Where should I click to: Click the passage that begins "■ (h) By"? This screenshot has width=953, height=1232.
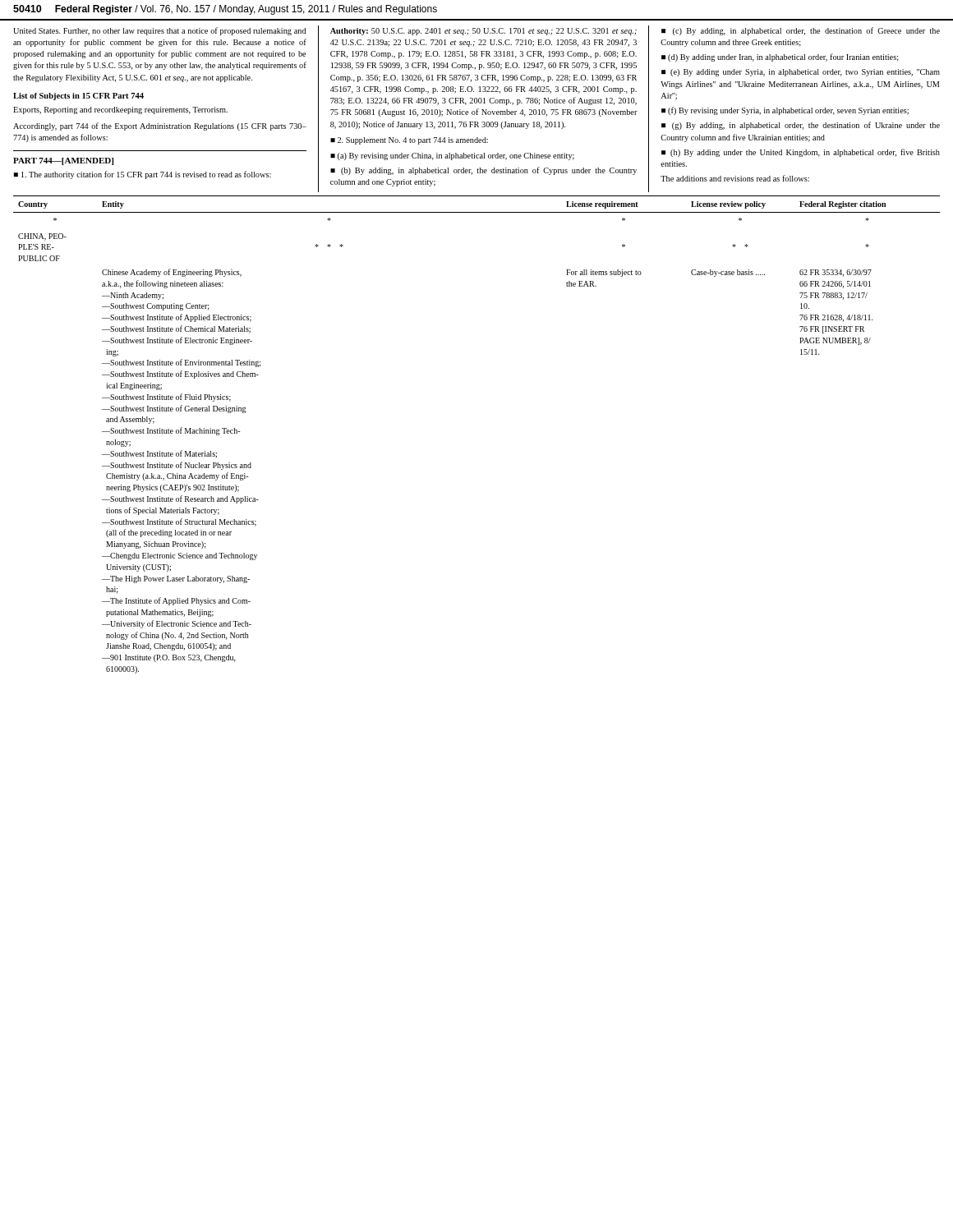pyautogui.click(x=800, y=158)
